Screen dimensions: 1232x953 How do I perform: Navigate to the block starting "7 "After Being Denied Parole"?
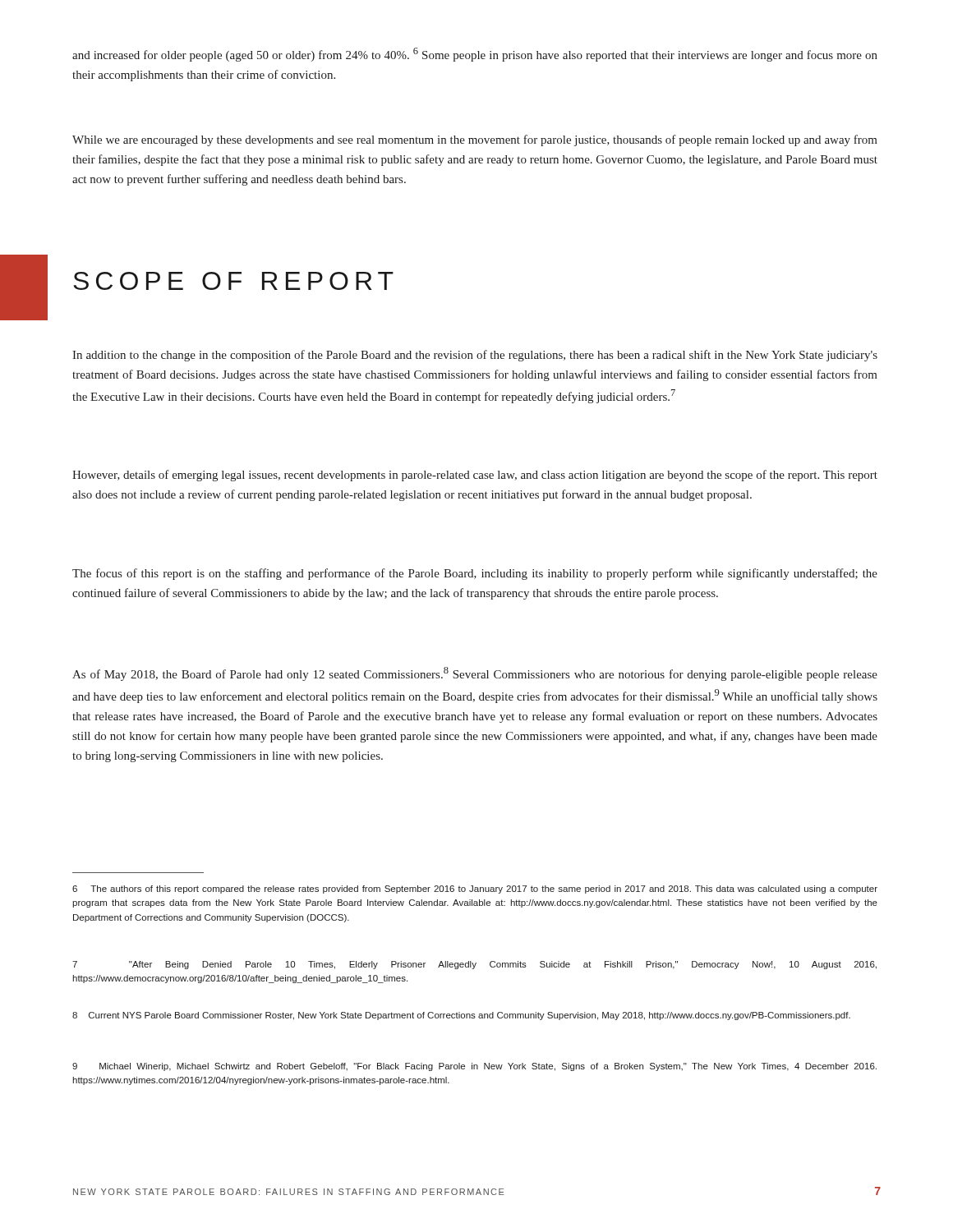tap(475, 971)
